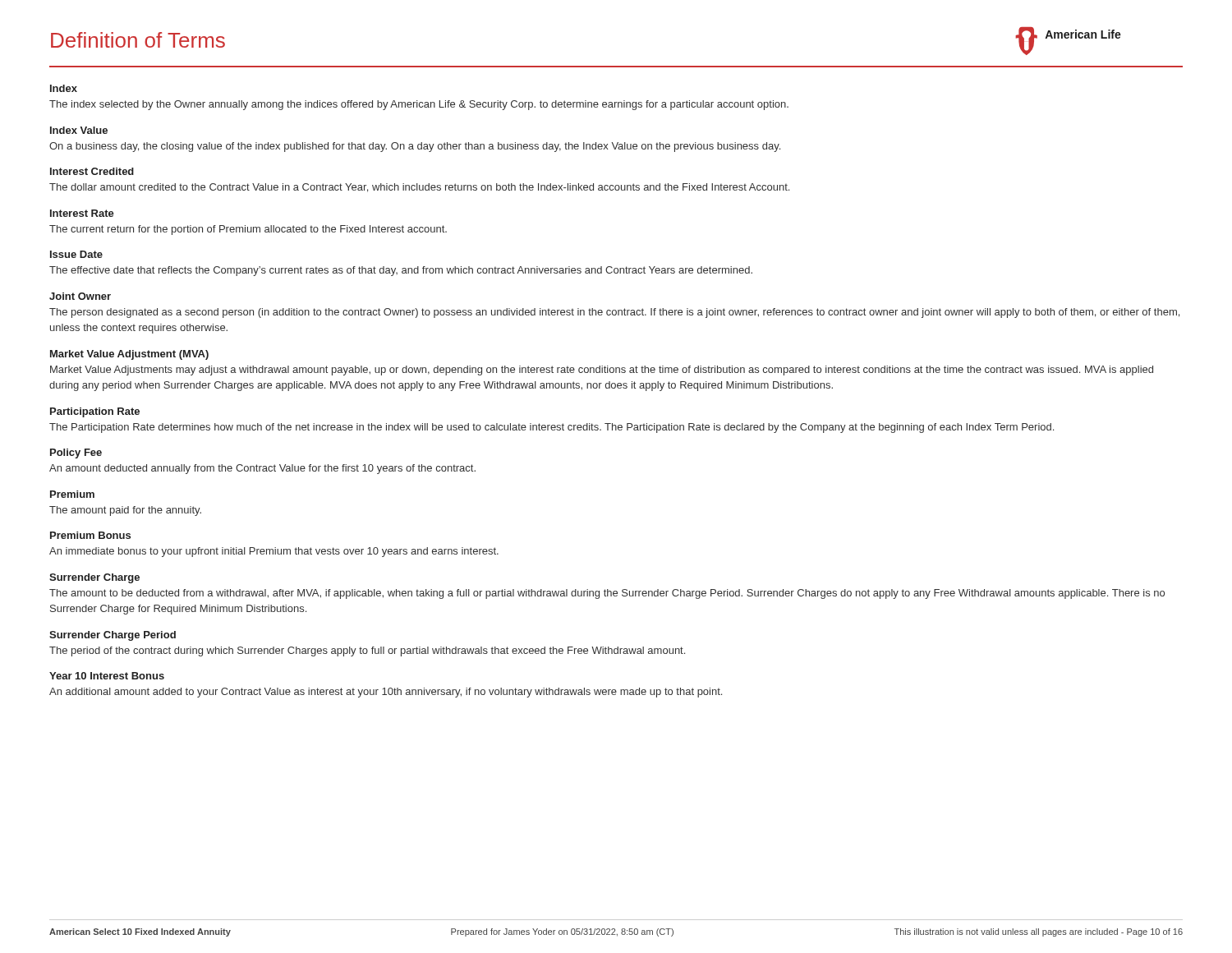
Task: Point to the block starting "An immediate bonus"
Action: (x=274, y=551)
